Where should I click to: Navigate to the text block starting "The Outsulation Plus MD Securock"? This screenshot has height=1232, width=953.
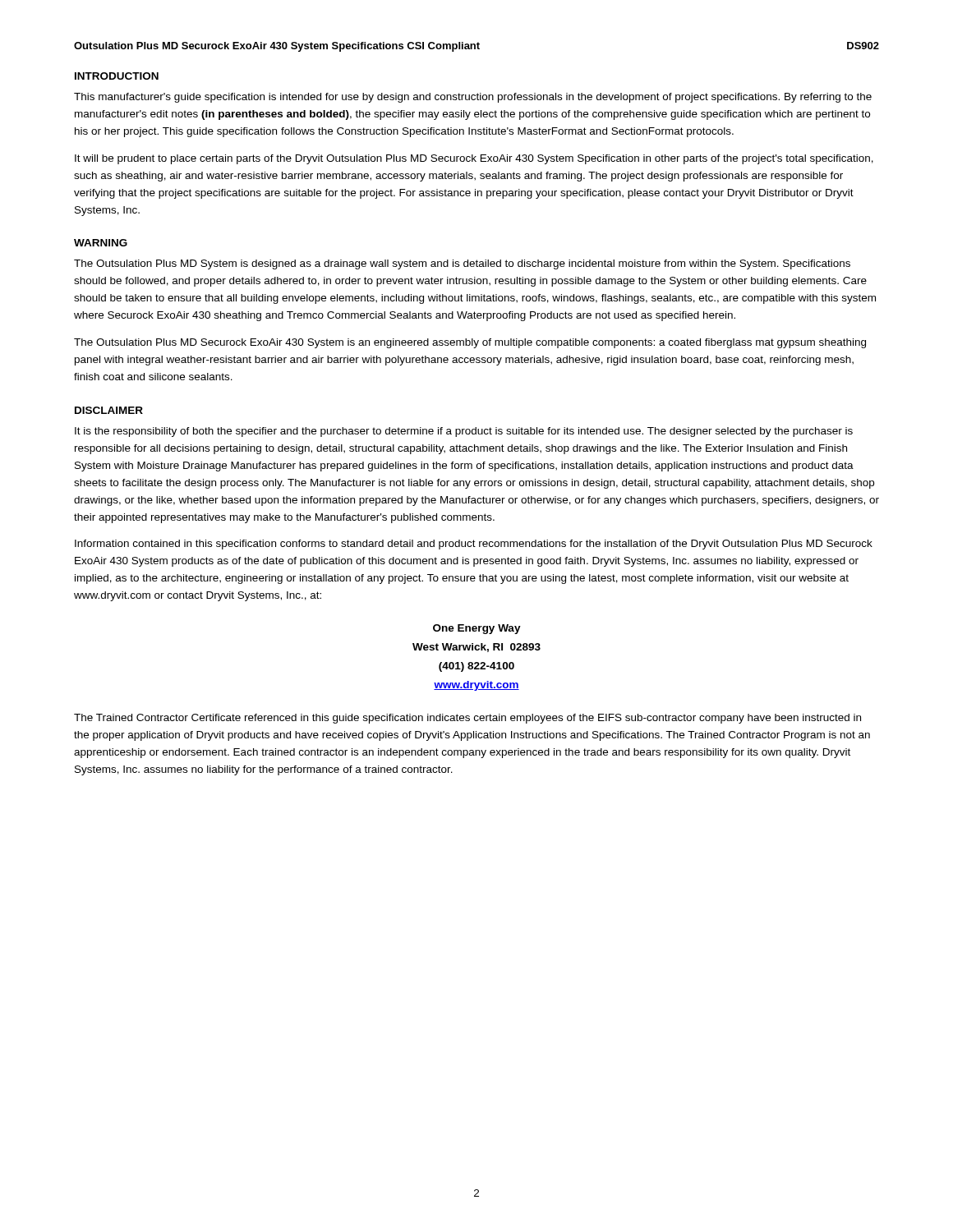click(x=470, y=359)
